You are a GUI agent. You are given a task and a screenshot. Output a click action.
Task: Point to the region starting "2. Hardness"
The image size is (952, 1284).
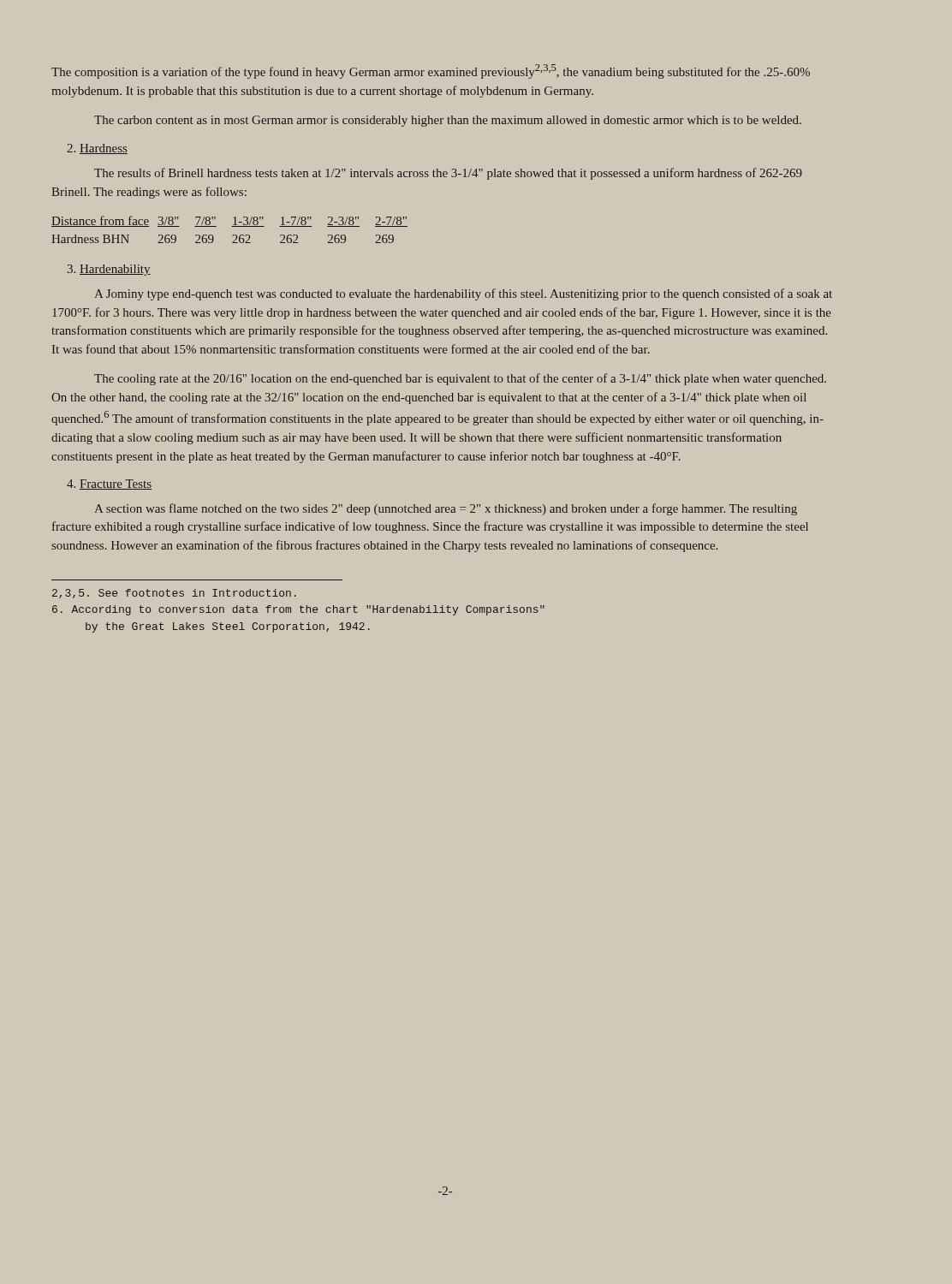pos(97,148)
